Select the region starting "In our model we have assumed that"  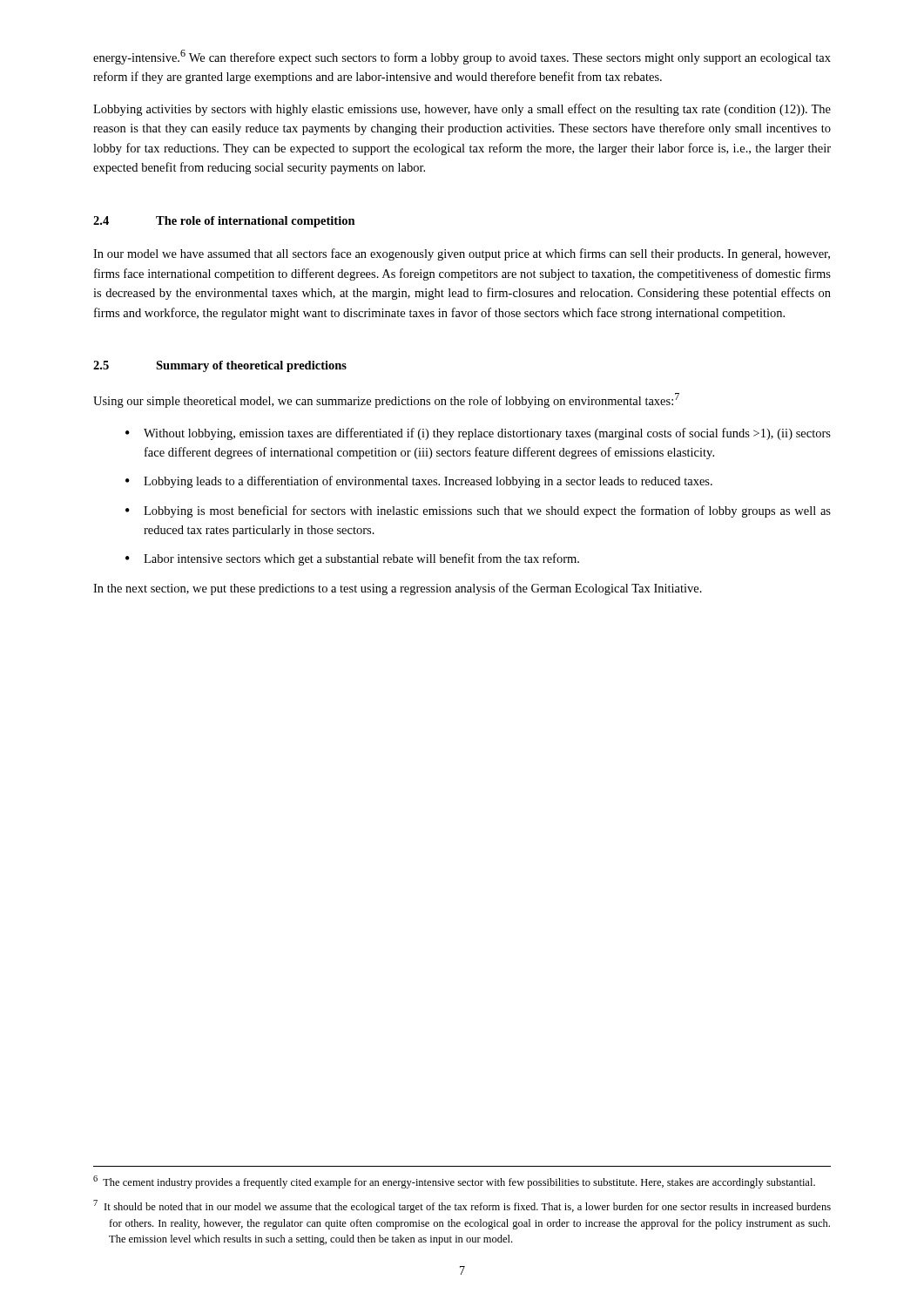coord(462,283)
